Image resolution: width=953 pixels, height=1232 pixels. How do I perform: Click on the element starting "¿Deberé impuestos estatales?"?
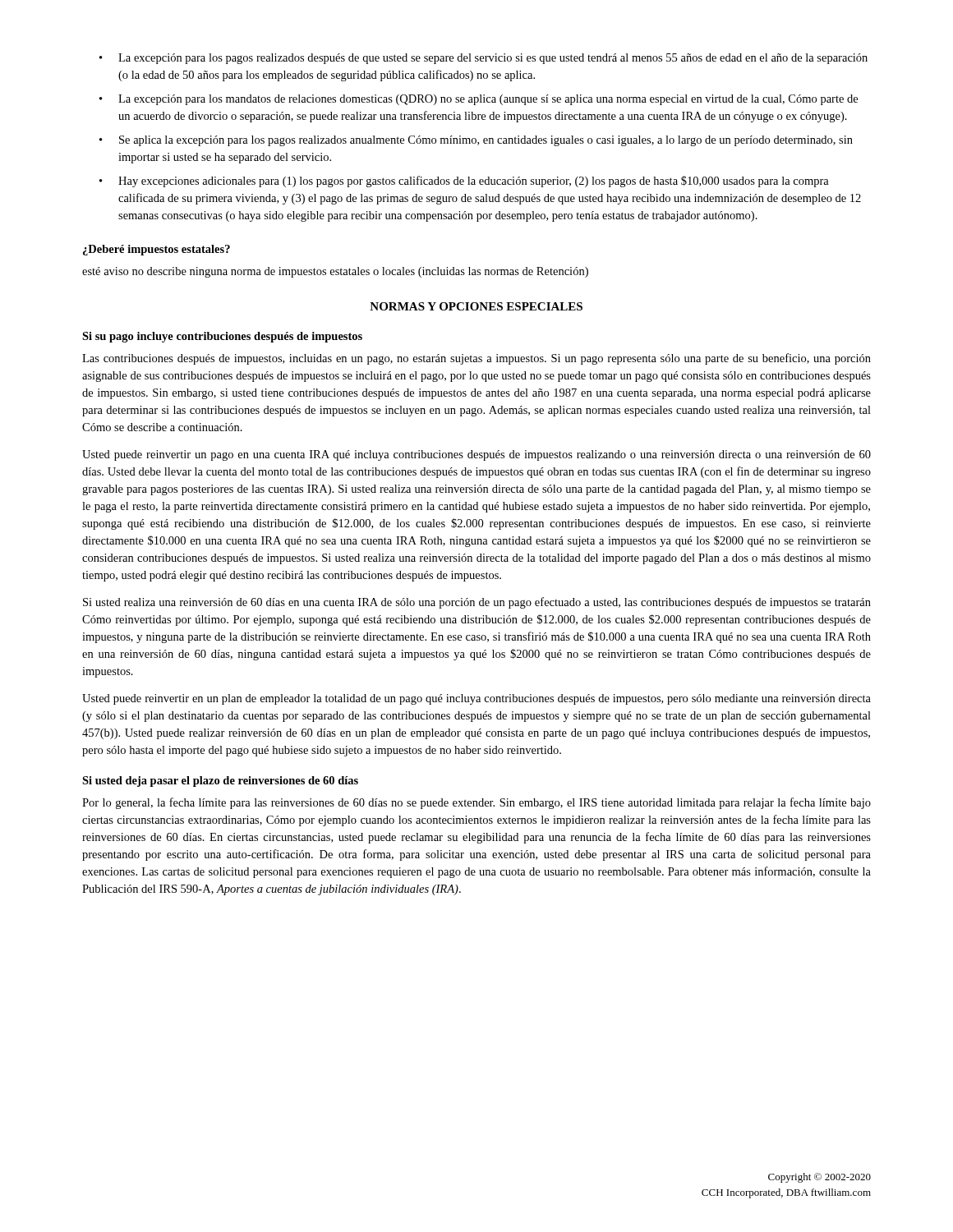(156, 249)
